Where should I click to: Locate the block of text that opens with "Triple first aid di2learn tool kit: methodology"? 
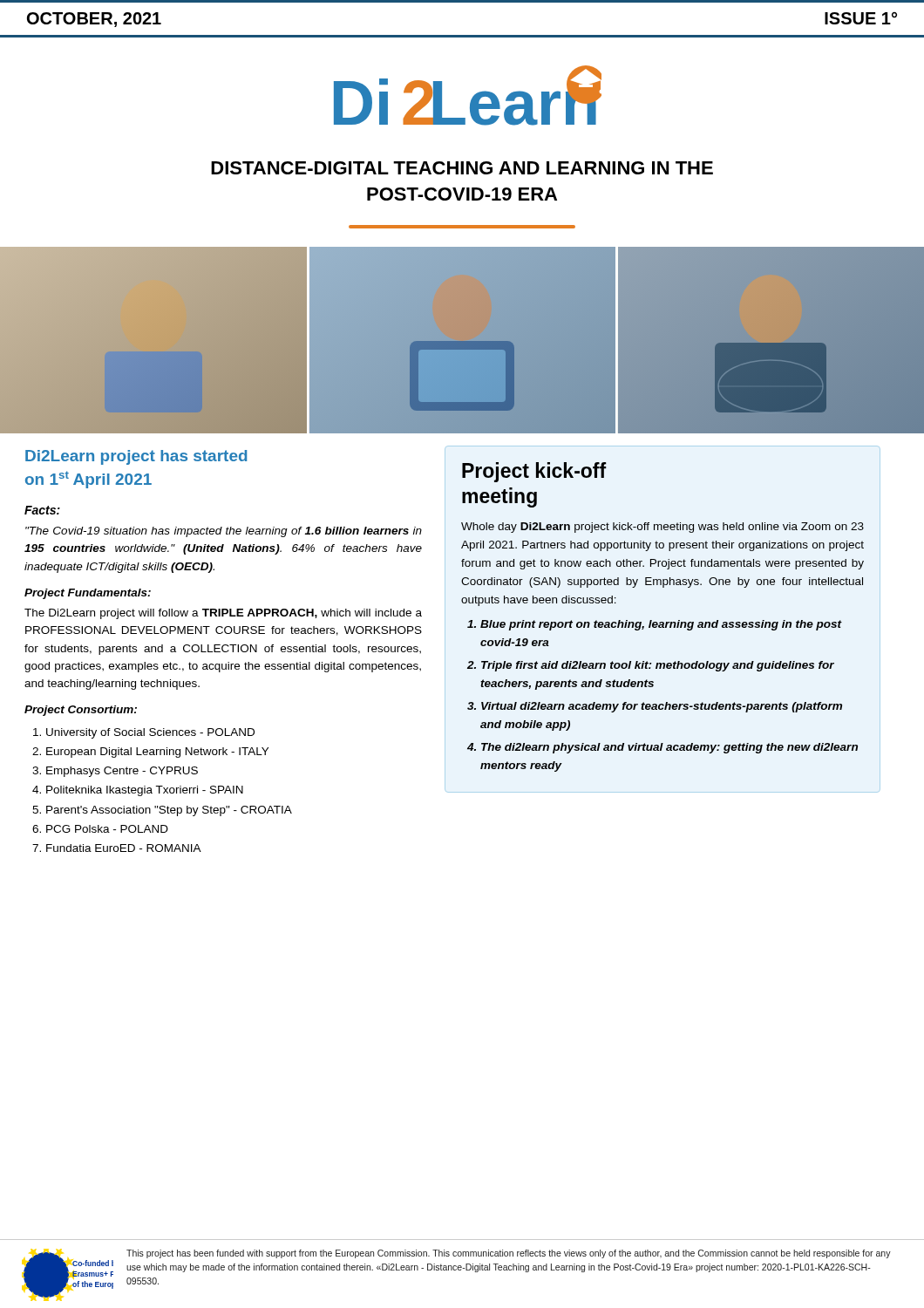657,674
